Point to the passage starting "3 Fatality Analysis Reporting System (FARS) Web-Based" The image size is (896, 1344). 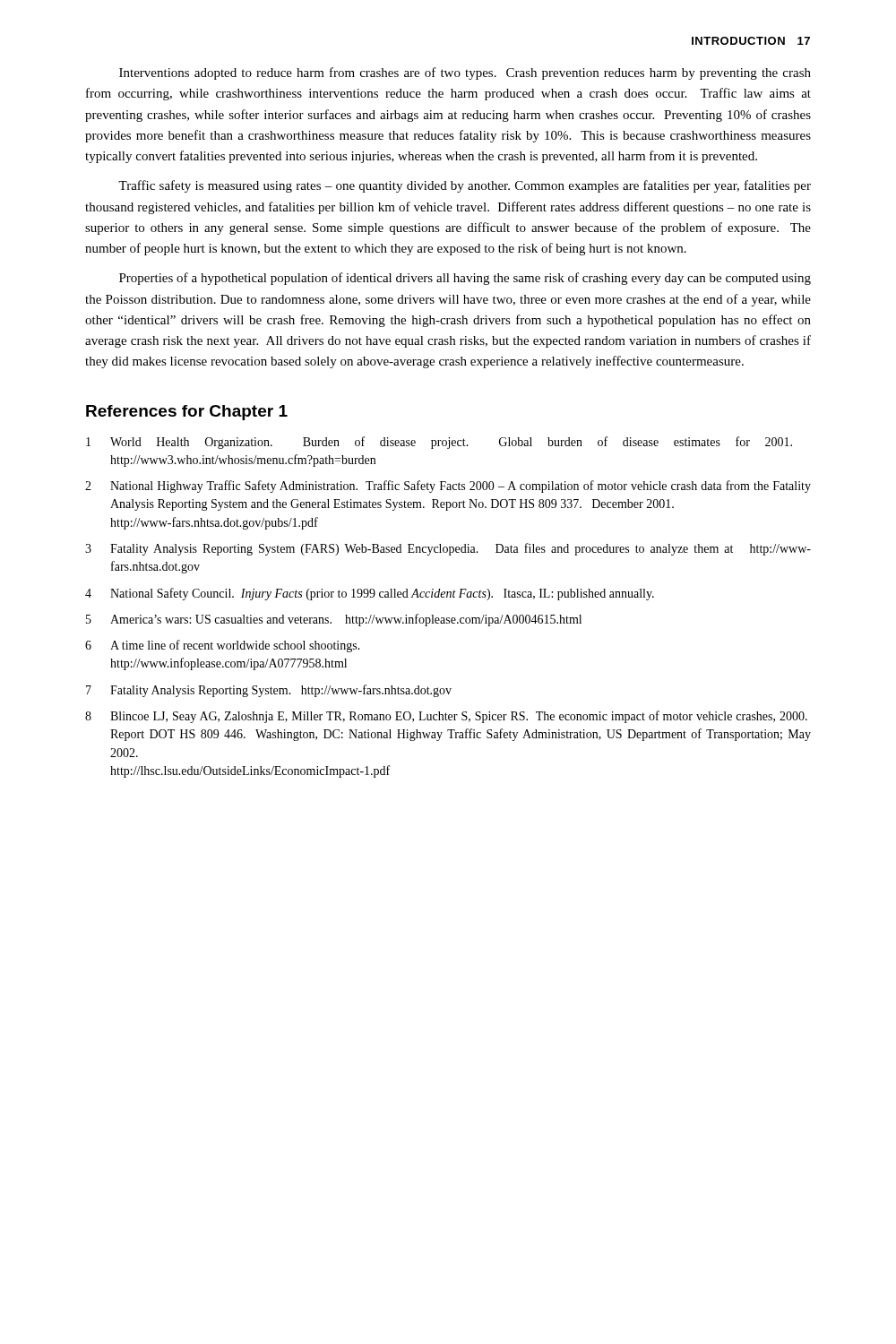click(448, 558)
